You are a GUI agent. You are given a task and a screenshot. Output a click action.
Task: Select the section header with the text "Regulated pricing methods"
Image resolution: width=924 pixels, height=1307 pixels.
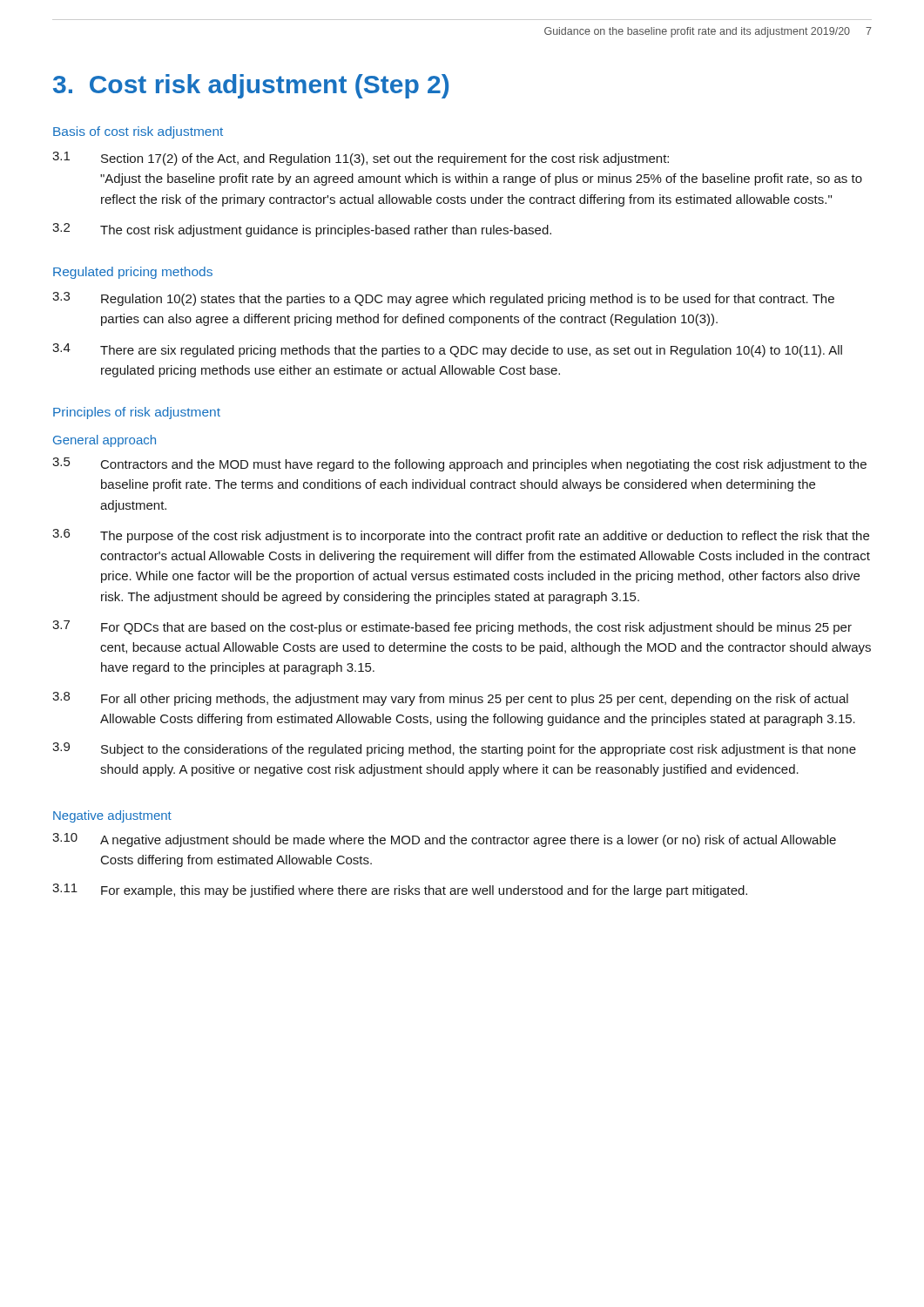[x=133, y=271]
